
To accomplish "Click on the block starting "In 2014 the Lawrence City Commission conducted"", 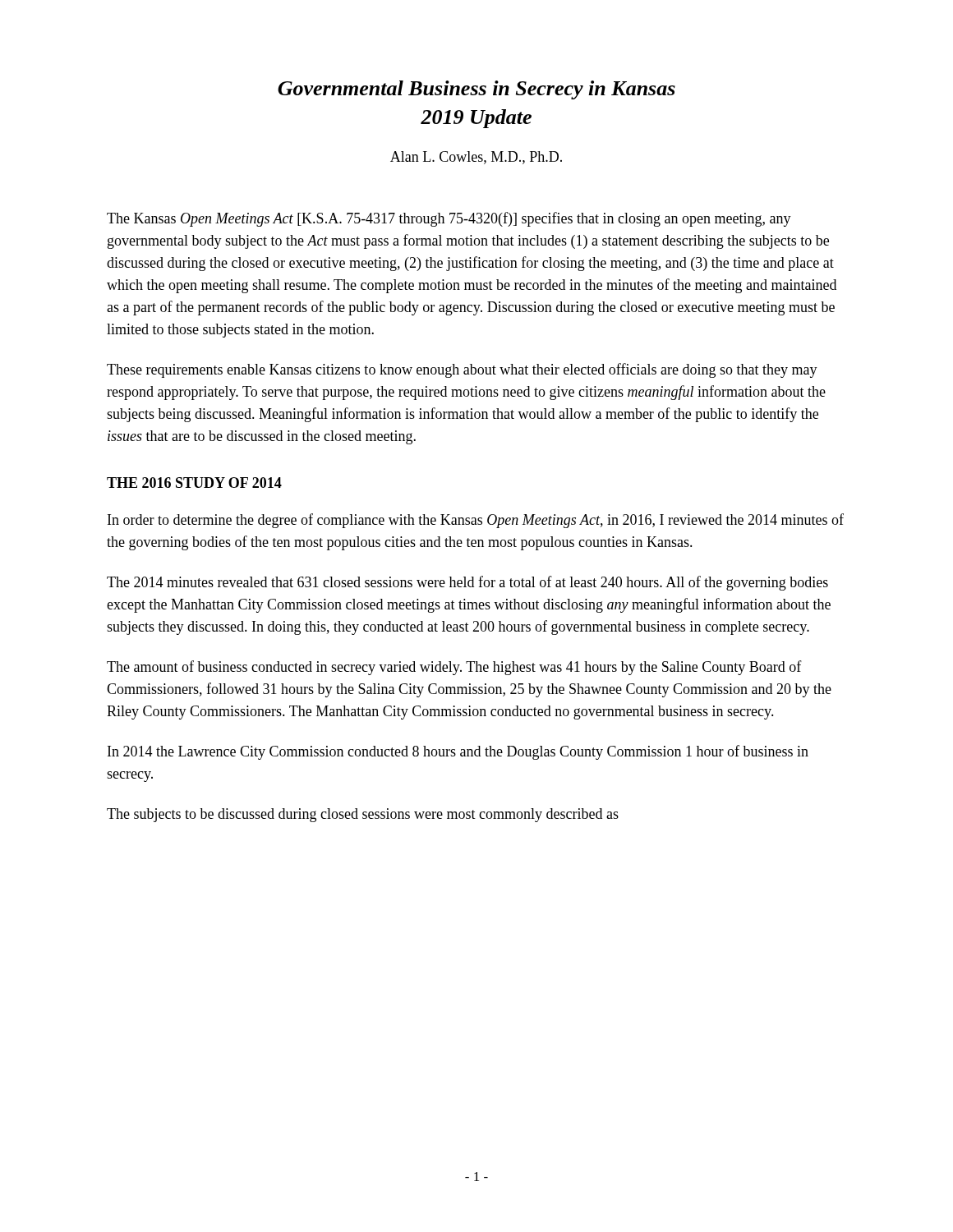I will [458, 763].
